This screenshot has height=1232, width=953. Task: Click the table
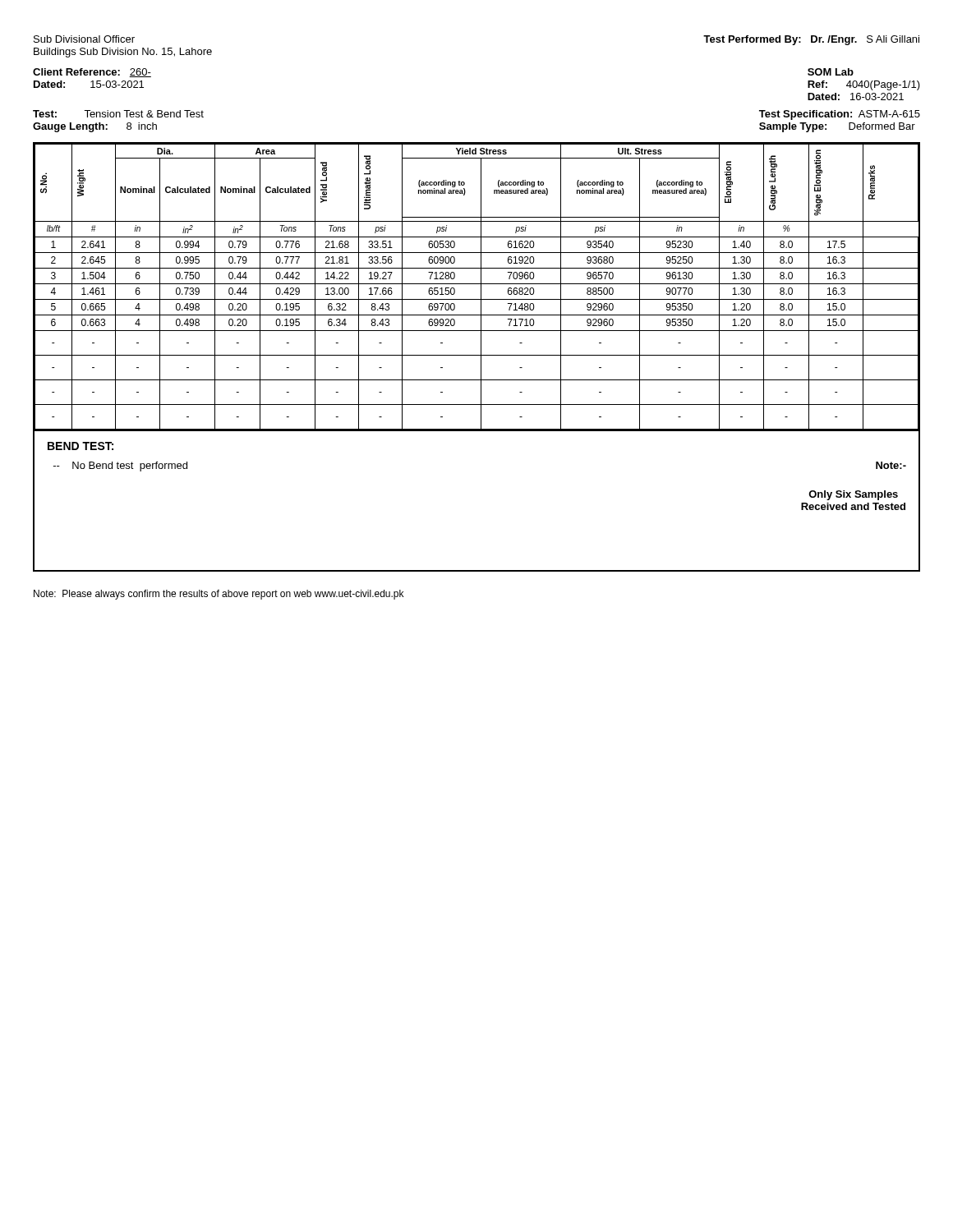(x=476, y=287)
